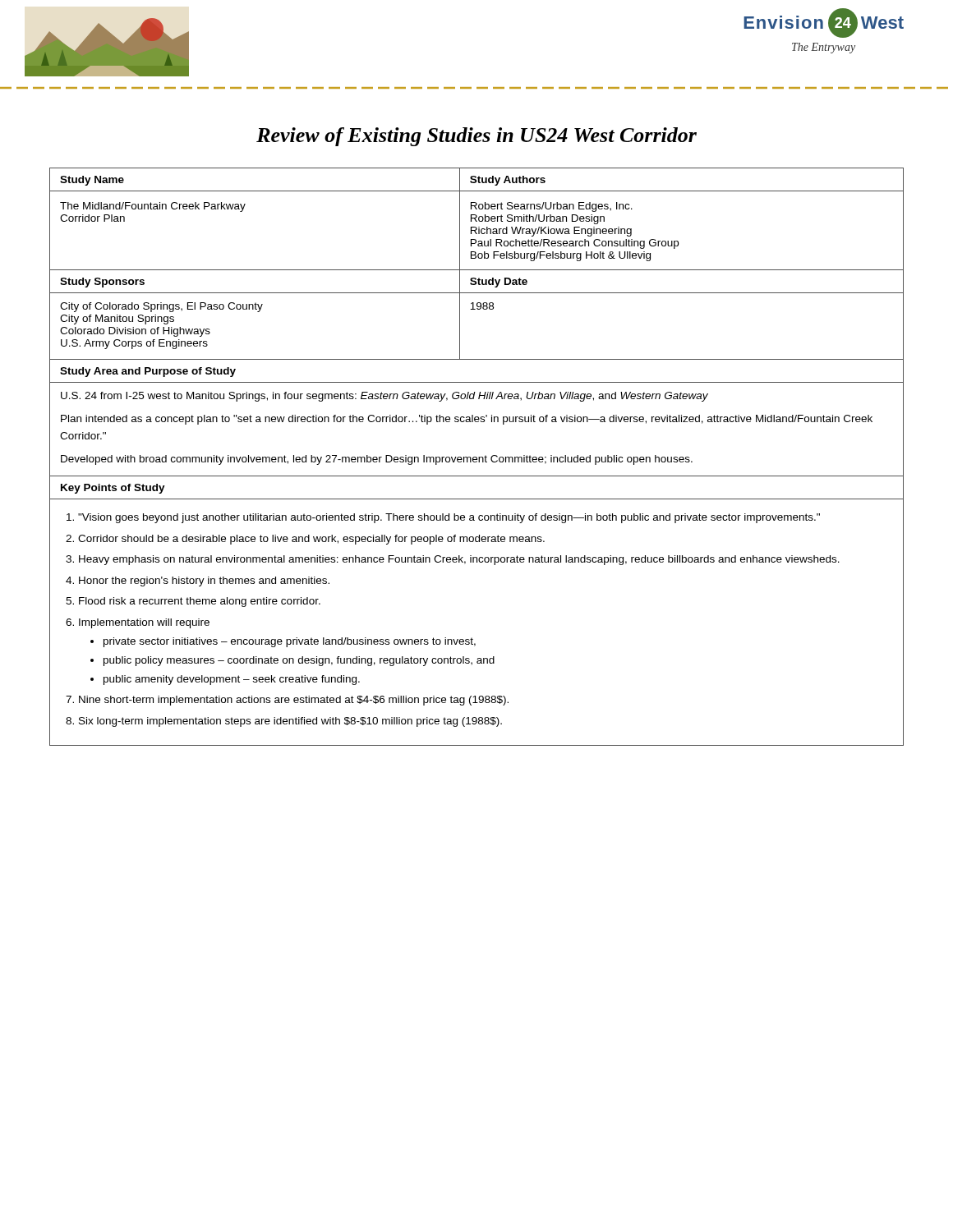Find the text block with the text "U.S. 24 from I-25 west to Manitou"
The image size is (953, 1232).
(x=384, y=395)
